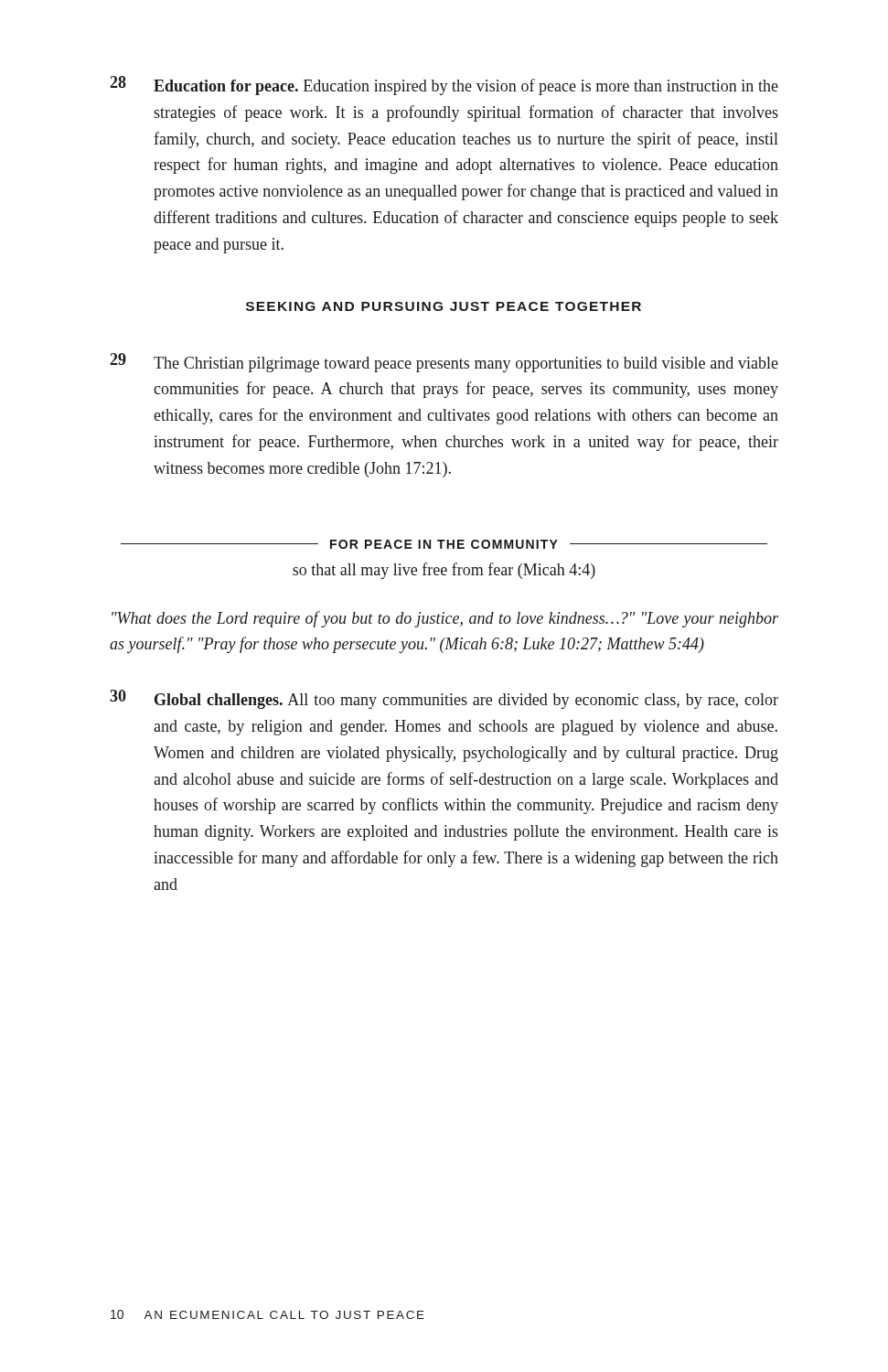Point to the region starting "29 The Christian pilgrimage toward peace presents"

pyautogui.click(x=444, y=416)
